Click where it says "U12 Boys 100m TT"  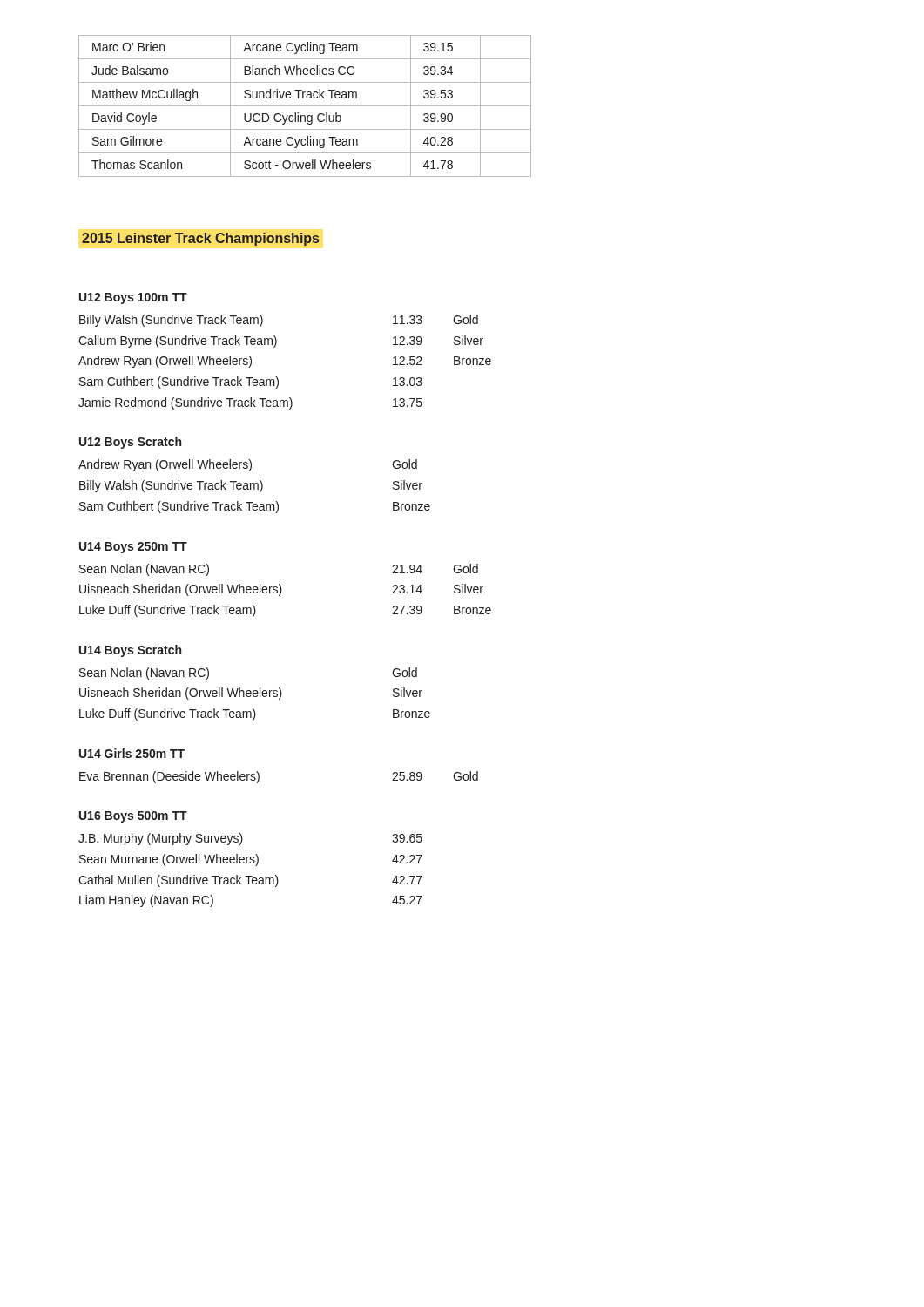tap(133, 297)
